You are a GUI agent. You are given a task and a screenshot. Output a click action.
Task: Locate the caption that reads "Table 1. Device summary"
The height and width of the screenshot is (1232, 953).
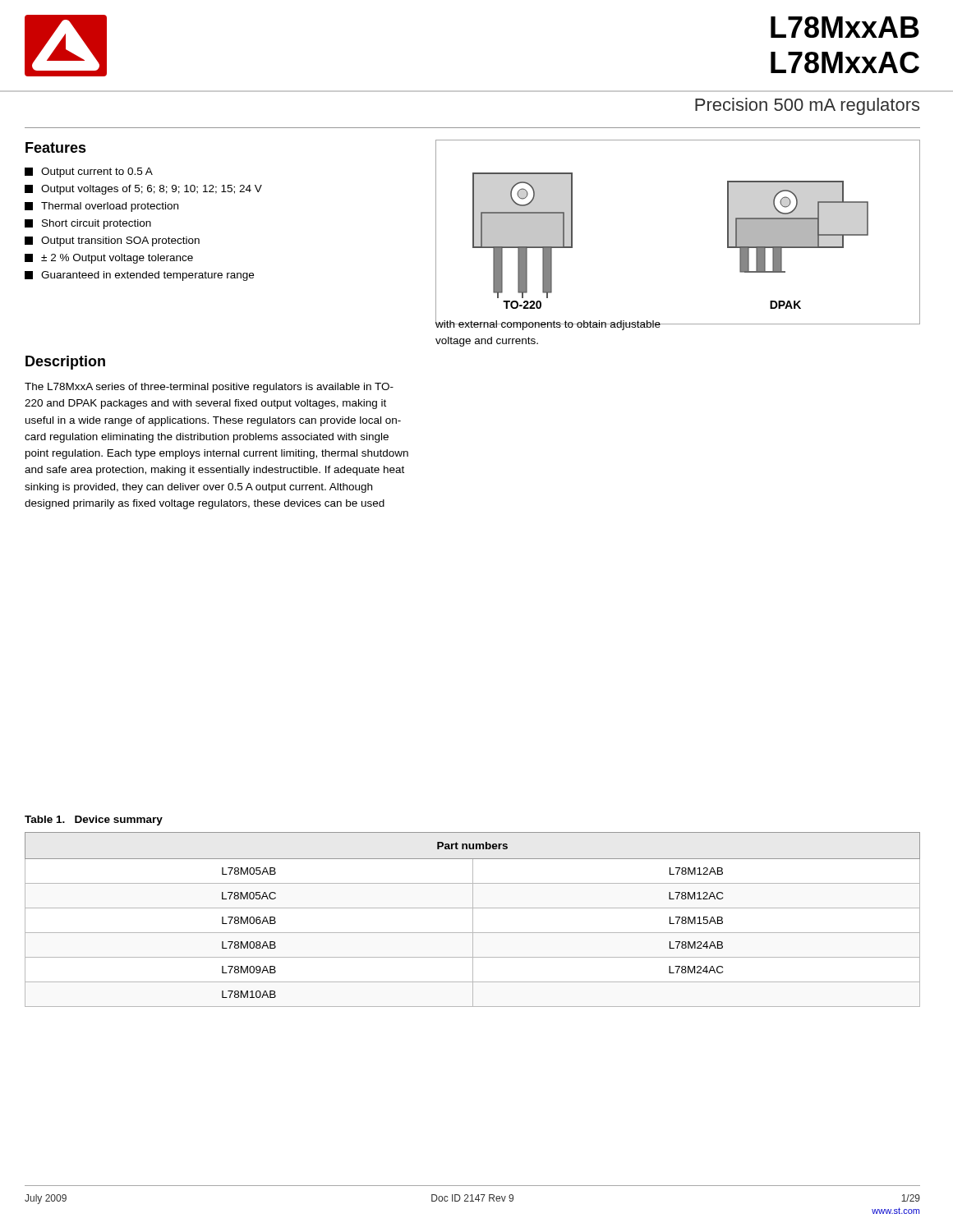click(x=94, y=819)
